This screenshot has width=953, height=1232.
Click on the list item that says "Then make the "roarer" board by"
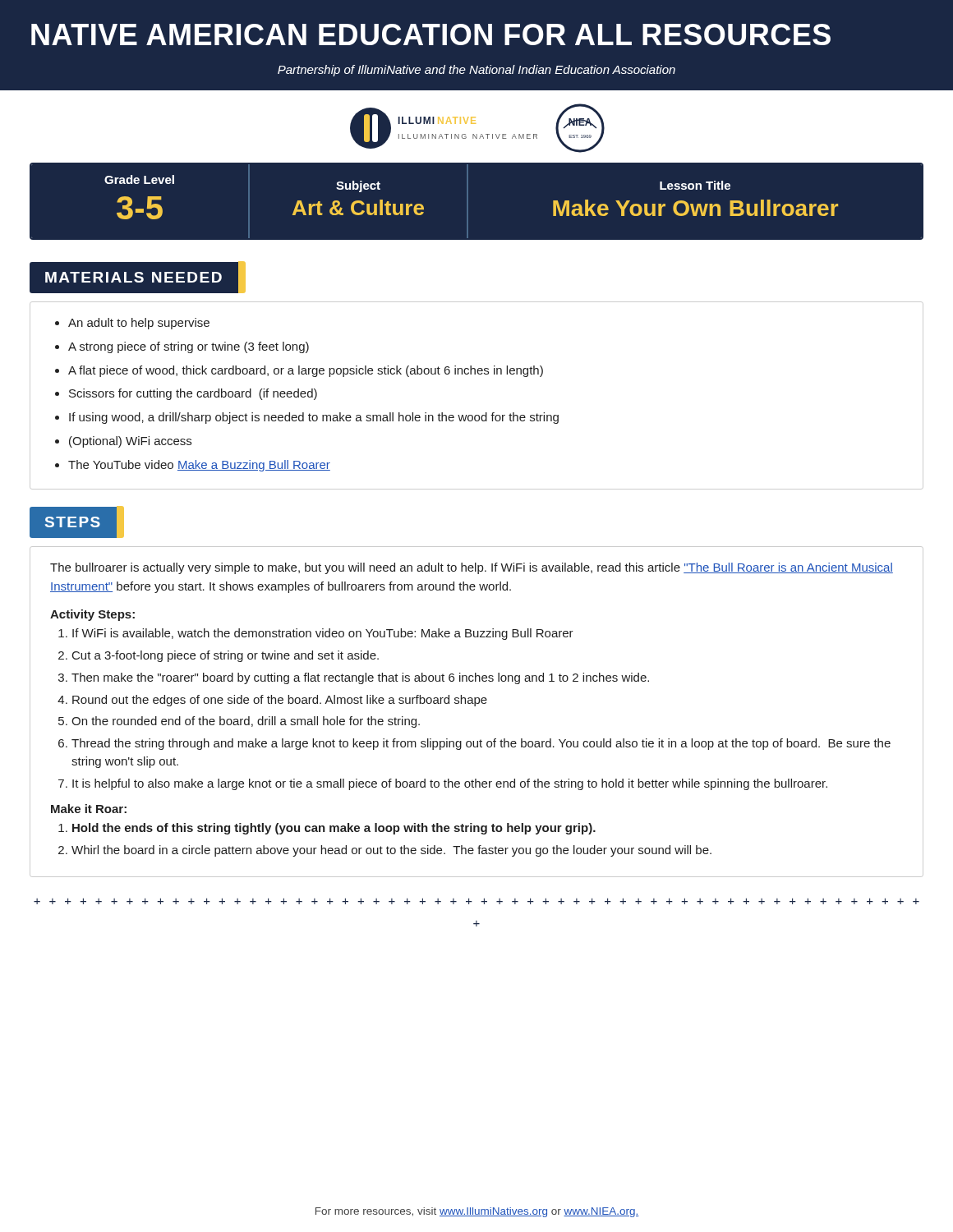click(x=361, y=677)
